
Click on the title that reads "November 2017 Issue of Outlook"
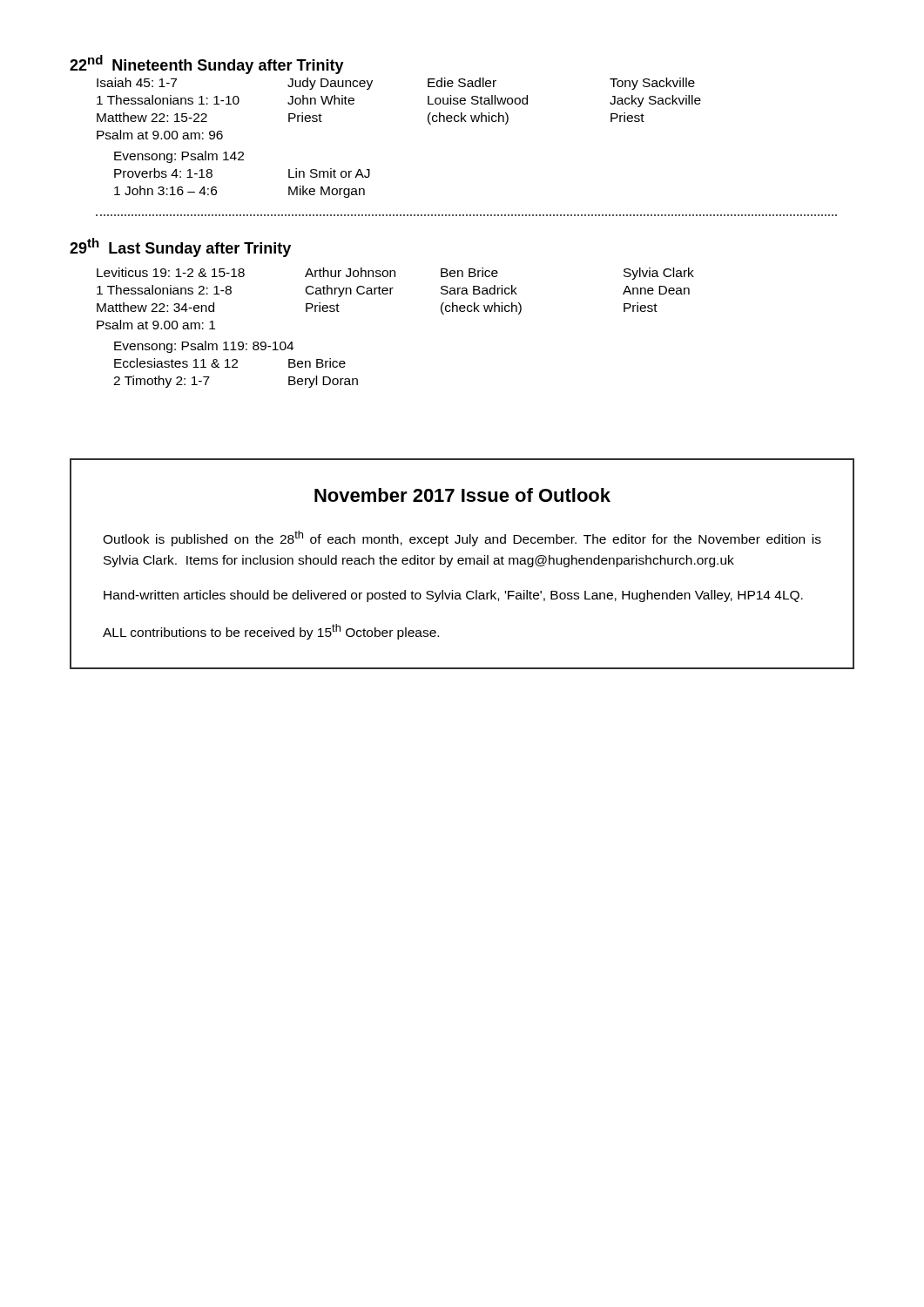462,495
